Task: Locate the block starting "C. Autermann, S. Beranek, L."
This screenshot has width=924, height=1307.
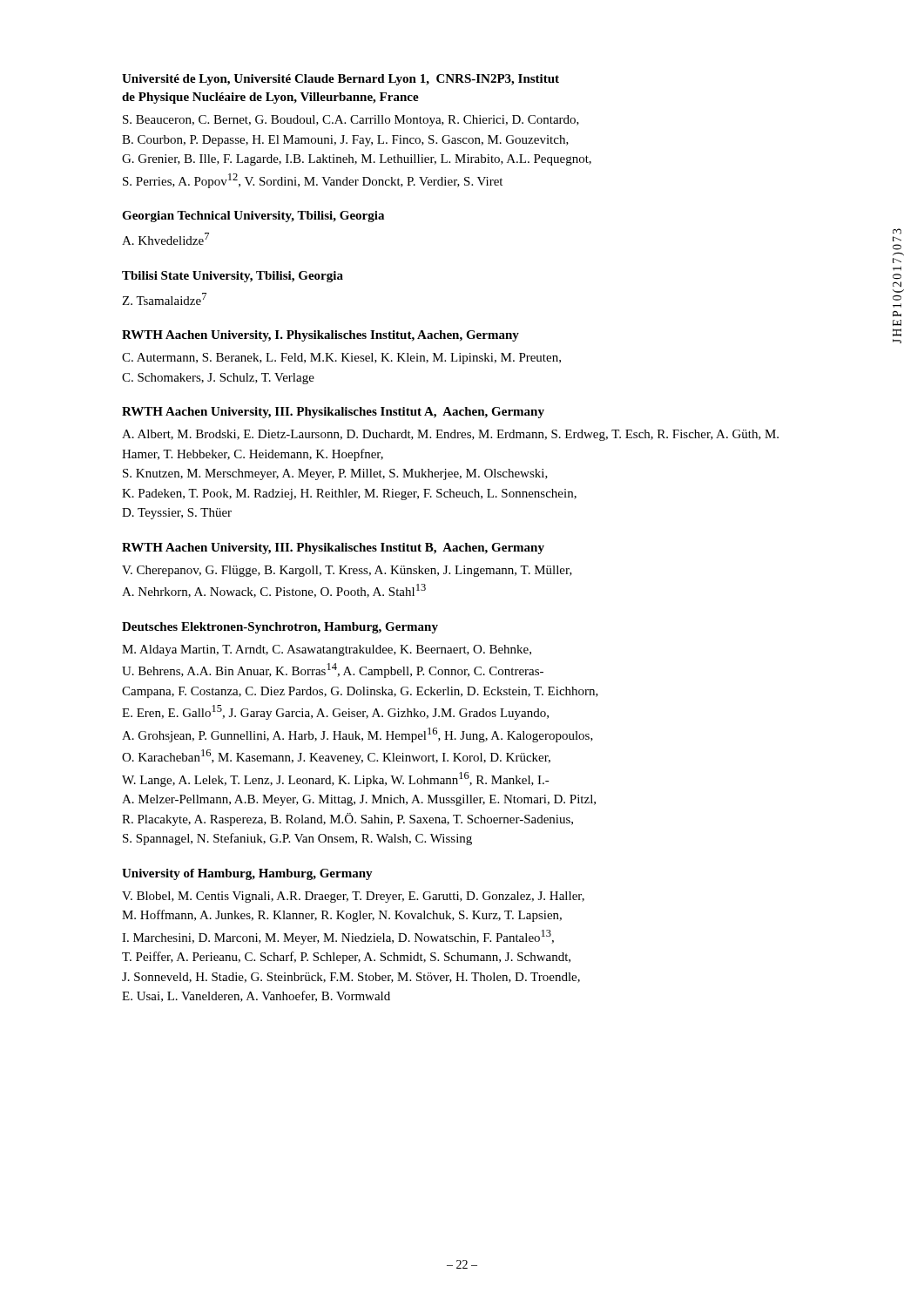Action: point(342,367)
